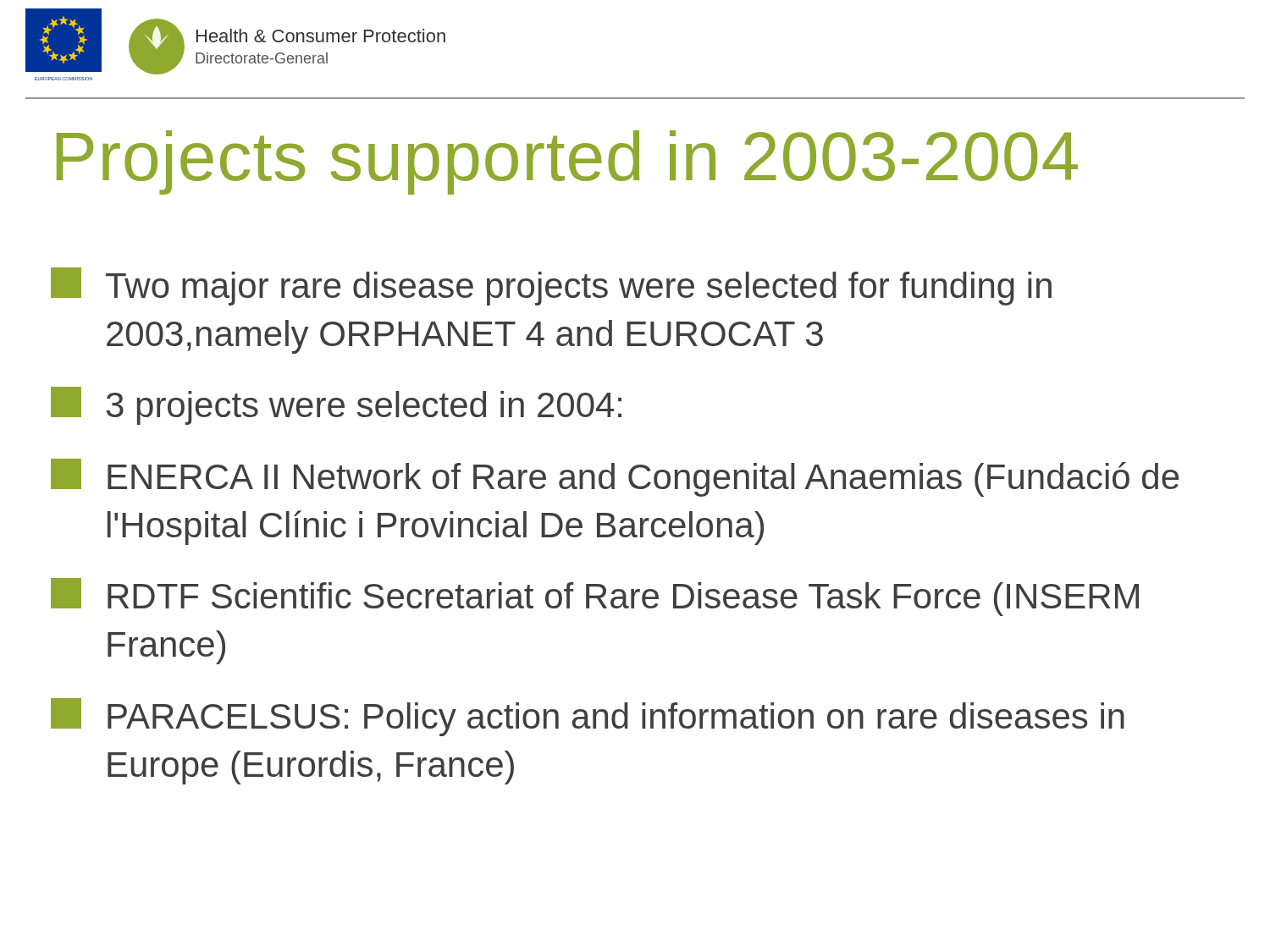Click on the list item with the text "Two major rare disease projects"
Image resolution: width=1270 pixels, height=952 pixels.
[635, 310]
